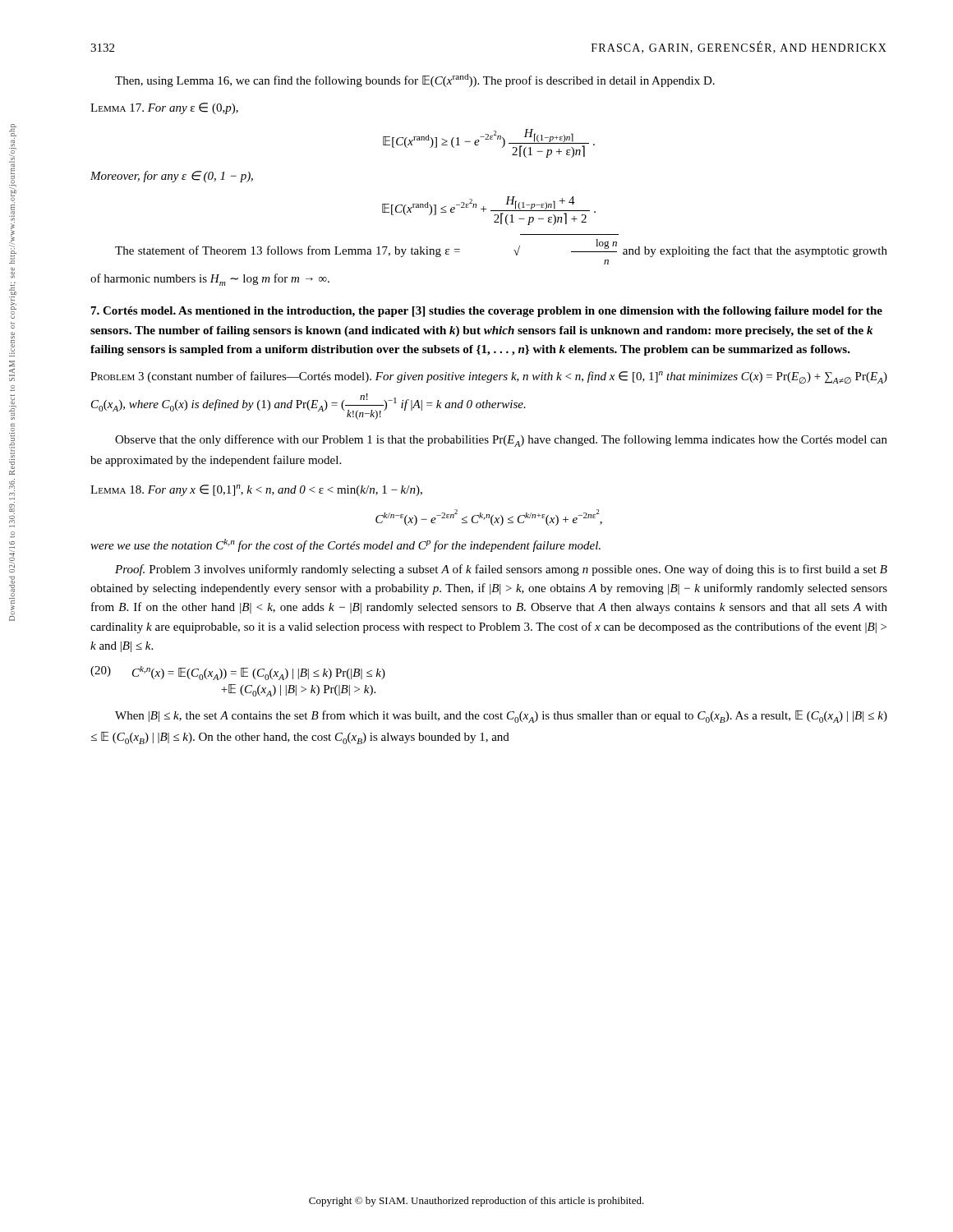Viewport: 953px width, 1232px height.
Task: Locate the text block that reads "Lemma 18. For any x ∈"
Action: pyautogui.click(x=256, y=490)
